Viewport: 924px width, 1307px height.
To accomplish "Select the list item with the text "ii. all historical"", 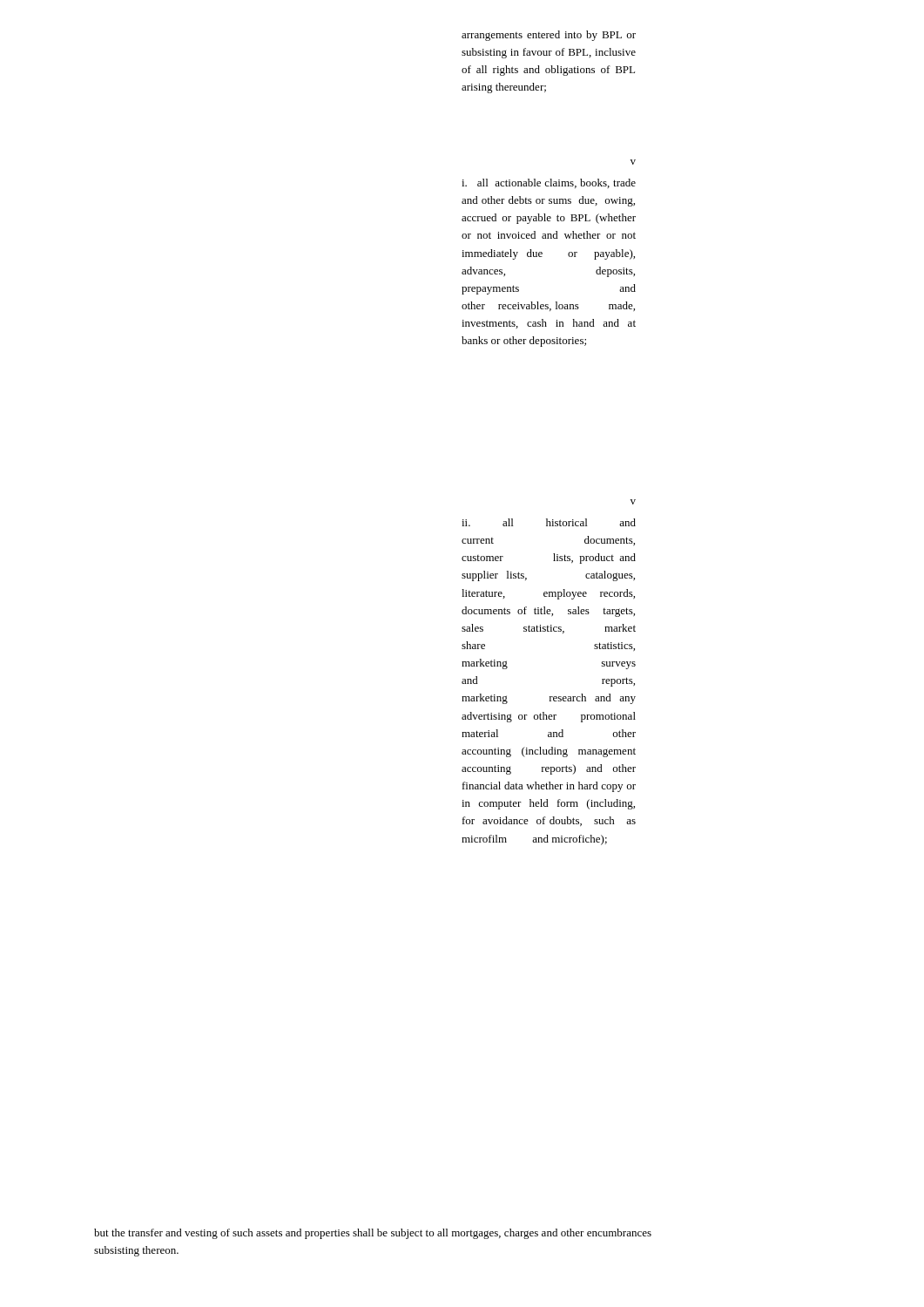I will (x=549, y=522).
